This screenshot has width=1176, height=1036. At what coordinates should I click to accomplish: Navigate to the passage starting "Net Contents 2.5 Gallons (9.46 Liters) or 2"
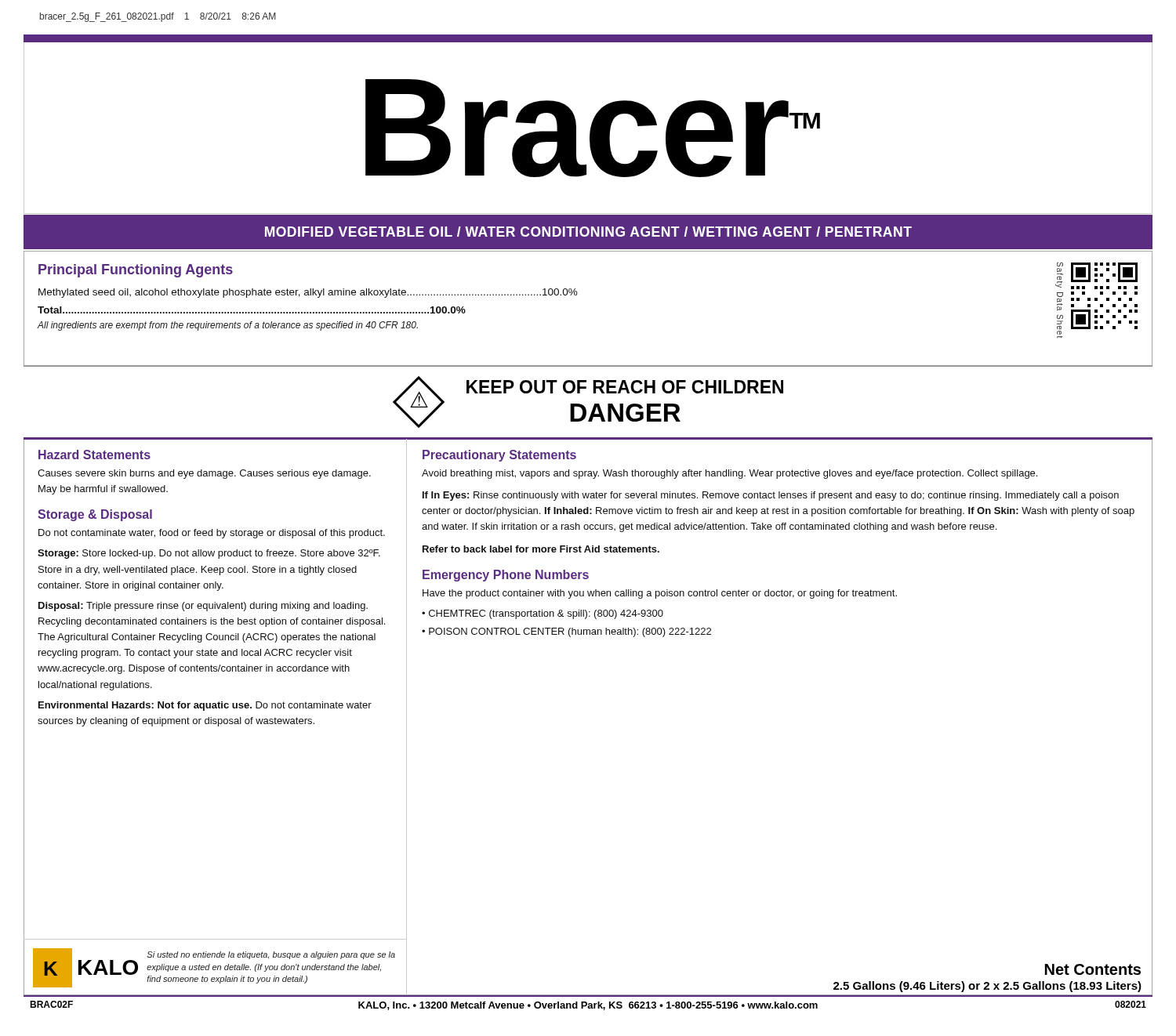tap(987, 976)
